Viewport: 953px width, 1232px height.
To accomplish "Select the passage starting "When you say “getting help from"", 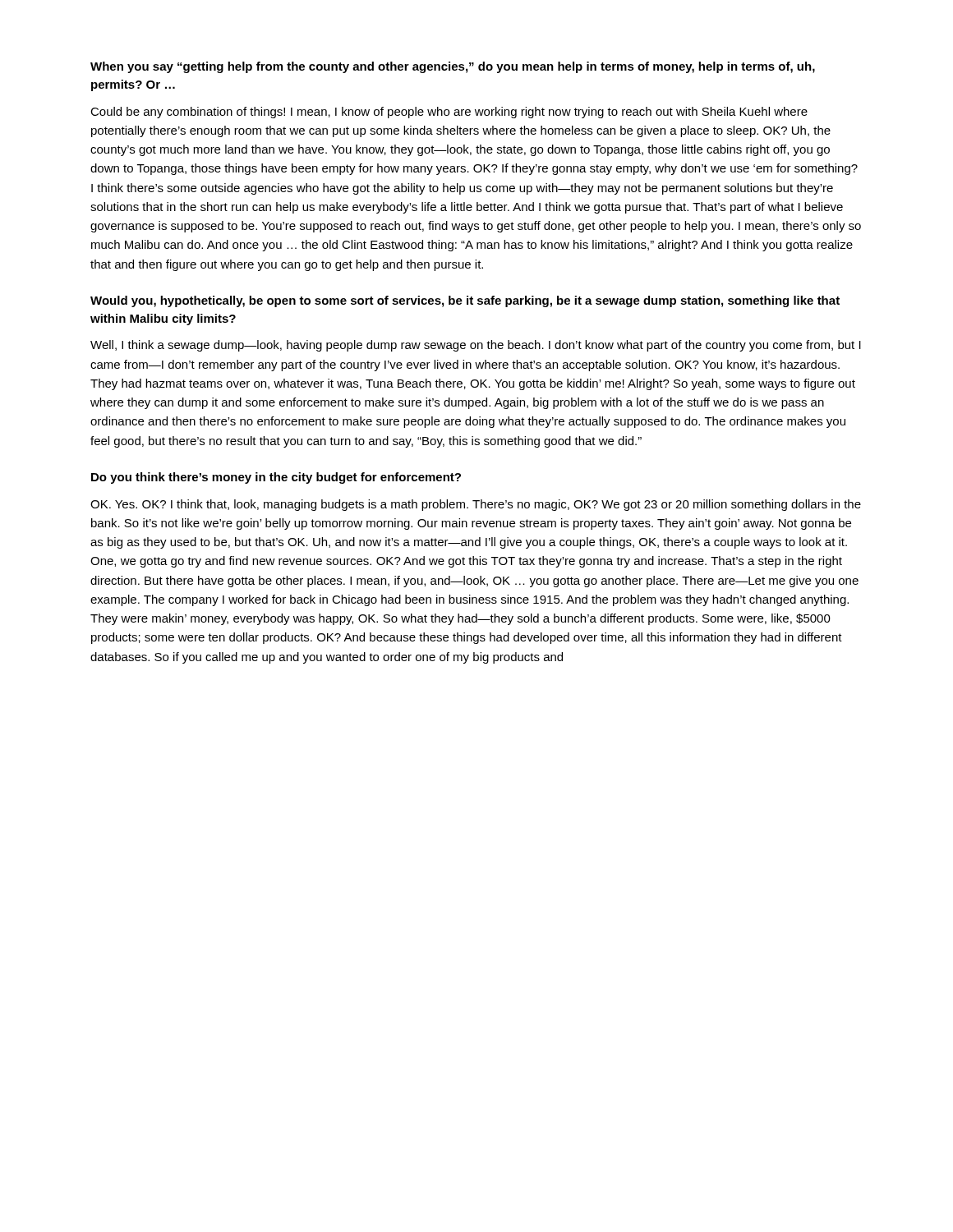I will point(453,75).
